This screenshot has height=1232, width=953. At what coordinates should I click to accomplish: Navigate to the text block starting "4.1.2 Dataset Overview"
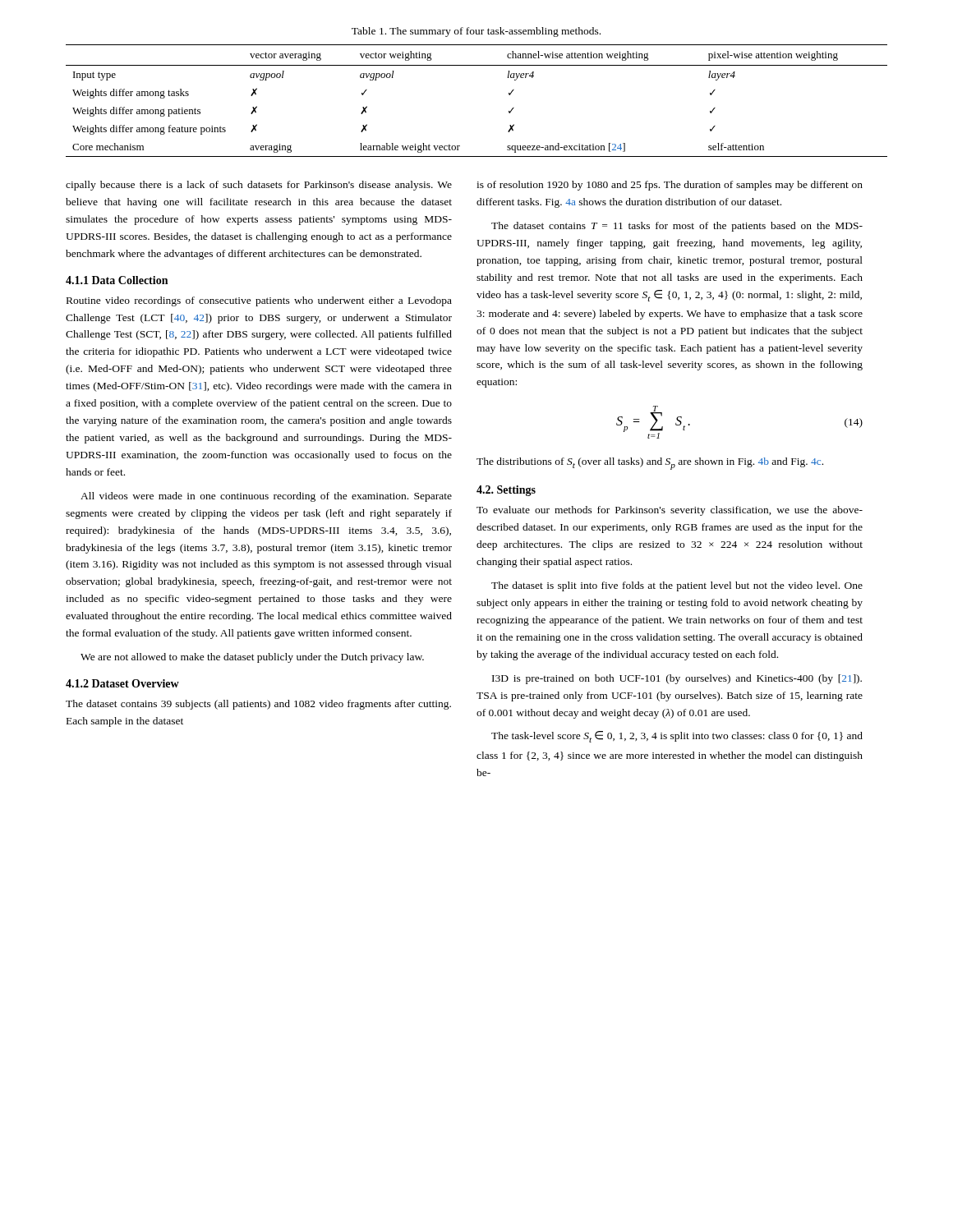point(122,684)
